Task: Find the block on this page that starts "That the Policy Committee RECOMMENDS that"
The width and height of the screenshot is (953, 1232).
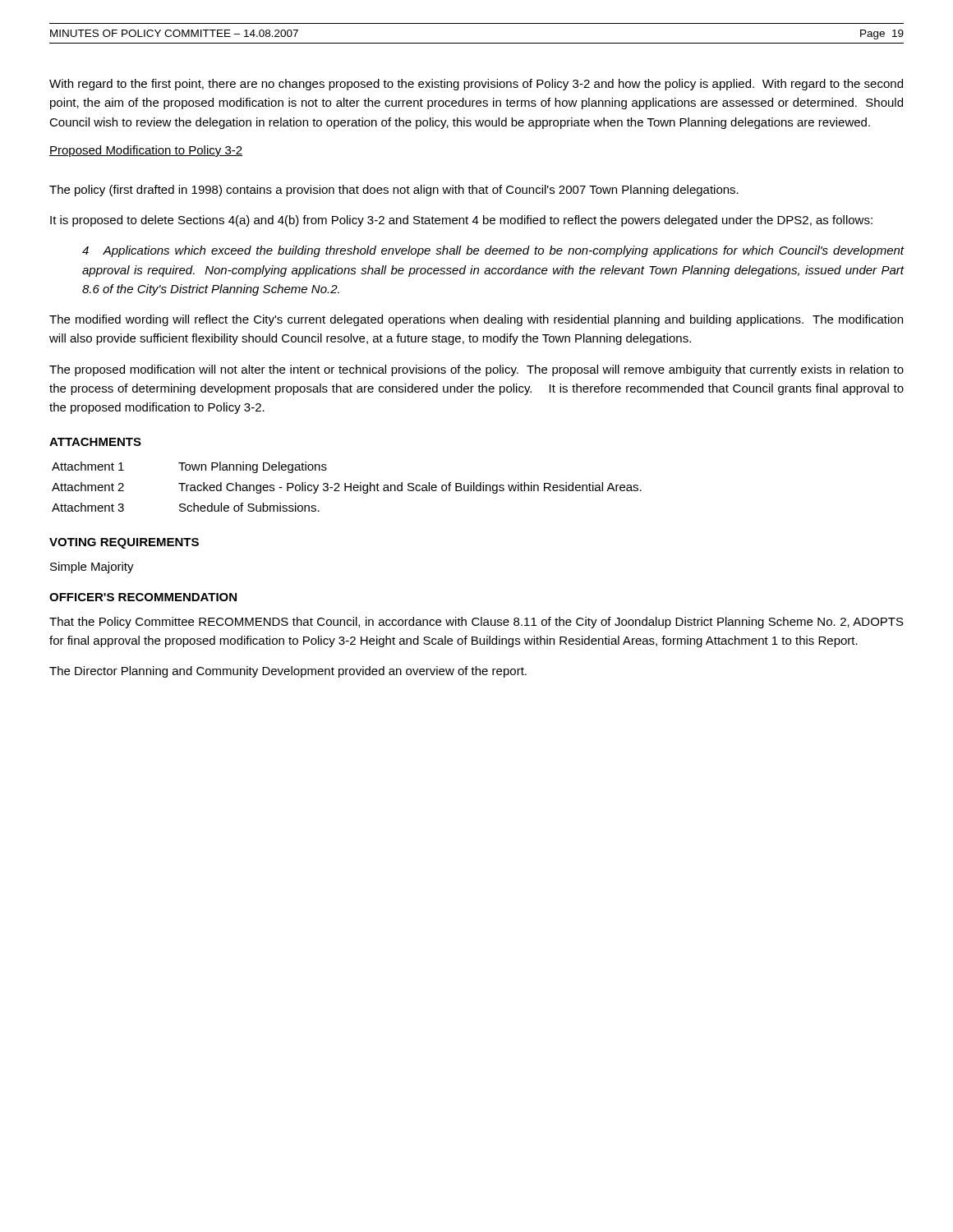Action: point(476,630)
